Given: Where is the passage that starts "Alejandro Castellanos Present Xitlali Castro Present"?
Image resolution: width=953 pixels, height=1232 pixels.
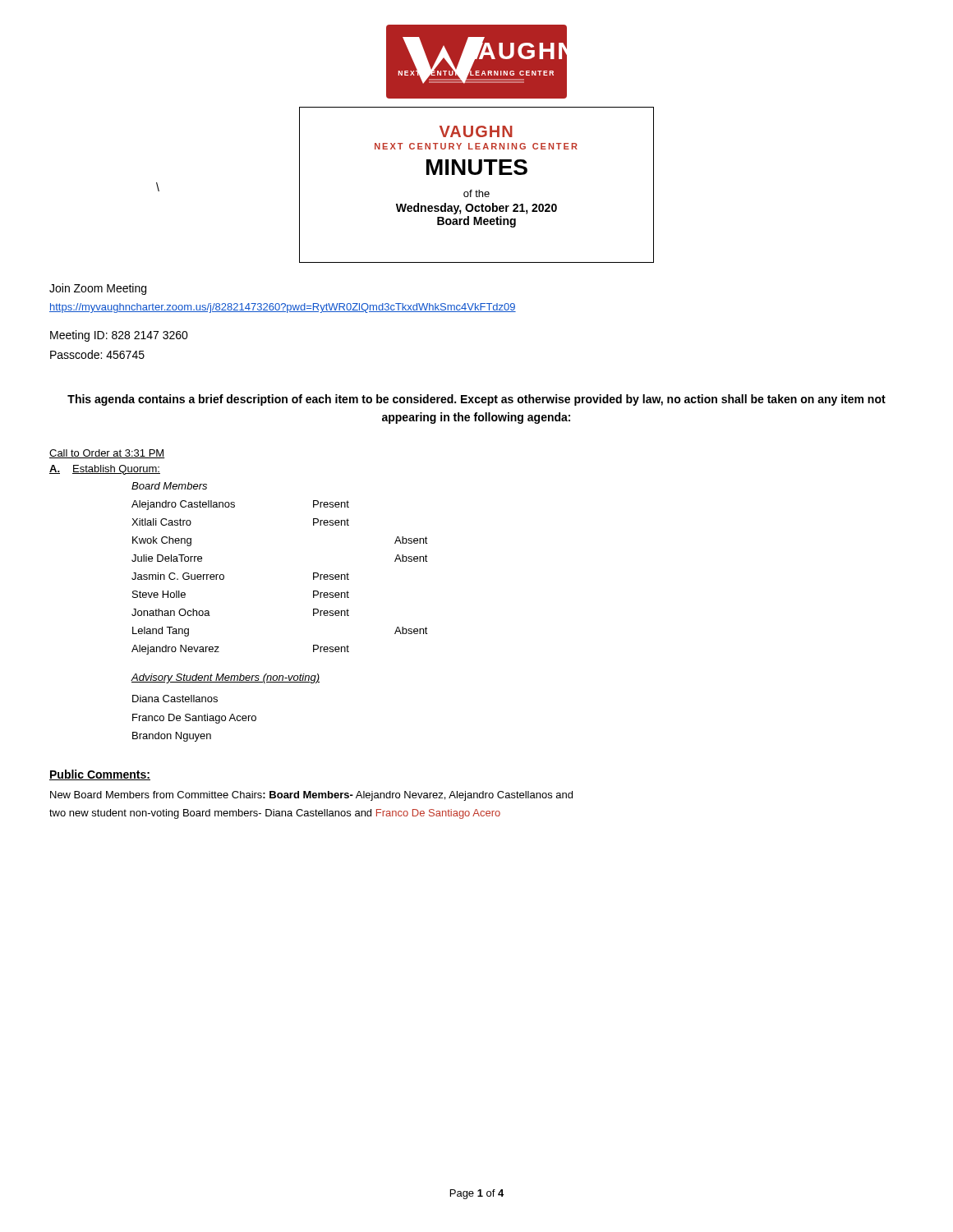Looking at the screenshot, I should point(182,506).
